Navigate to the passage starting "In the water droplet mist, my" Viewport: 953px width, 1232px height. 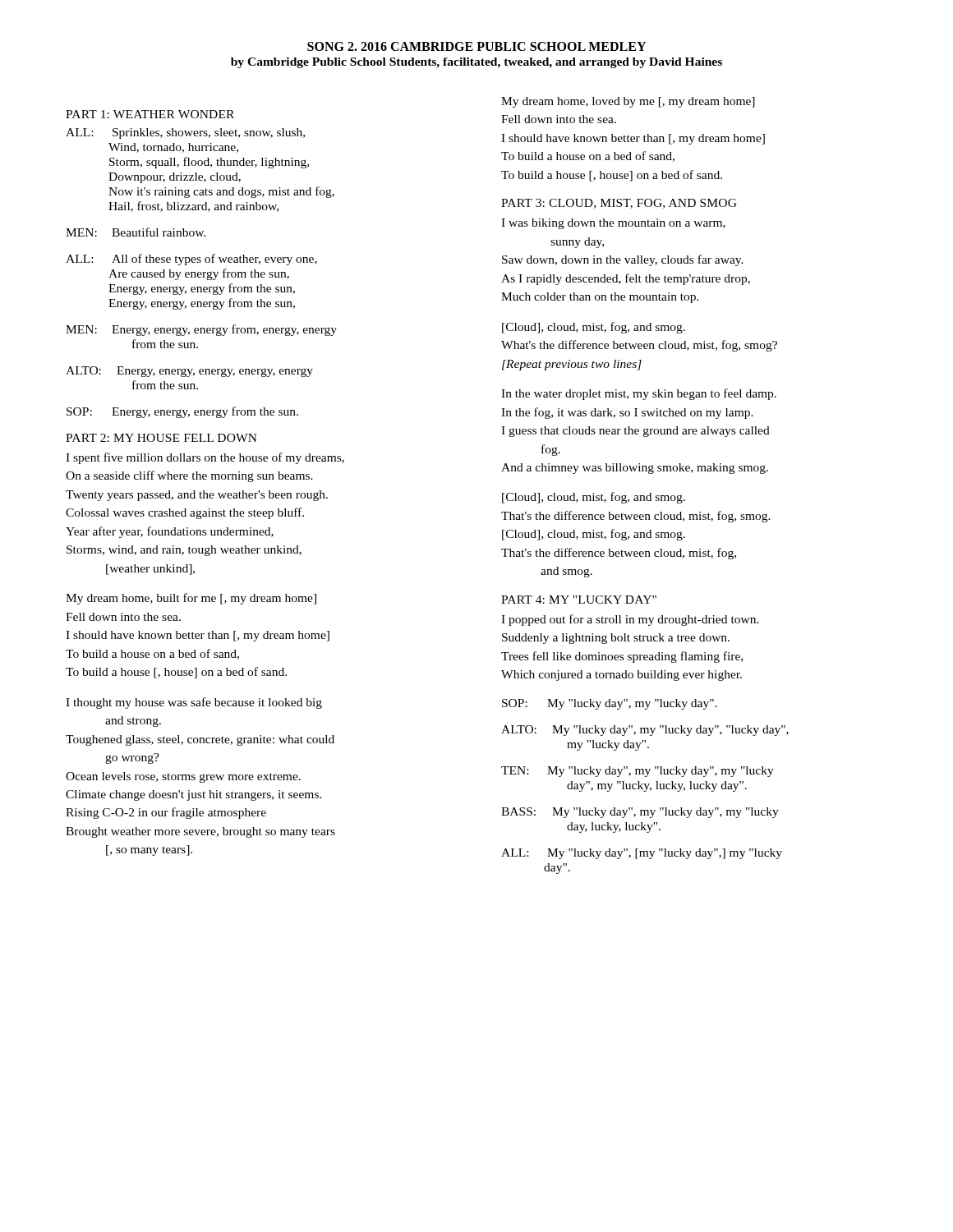point(694,431)
